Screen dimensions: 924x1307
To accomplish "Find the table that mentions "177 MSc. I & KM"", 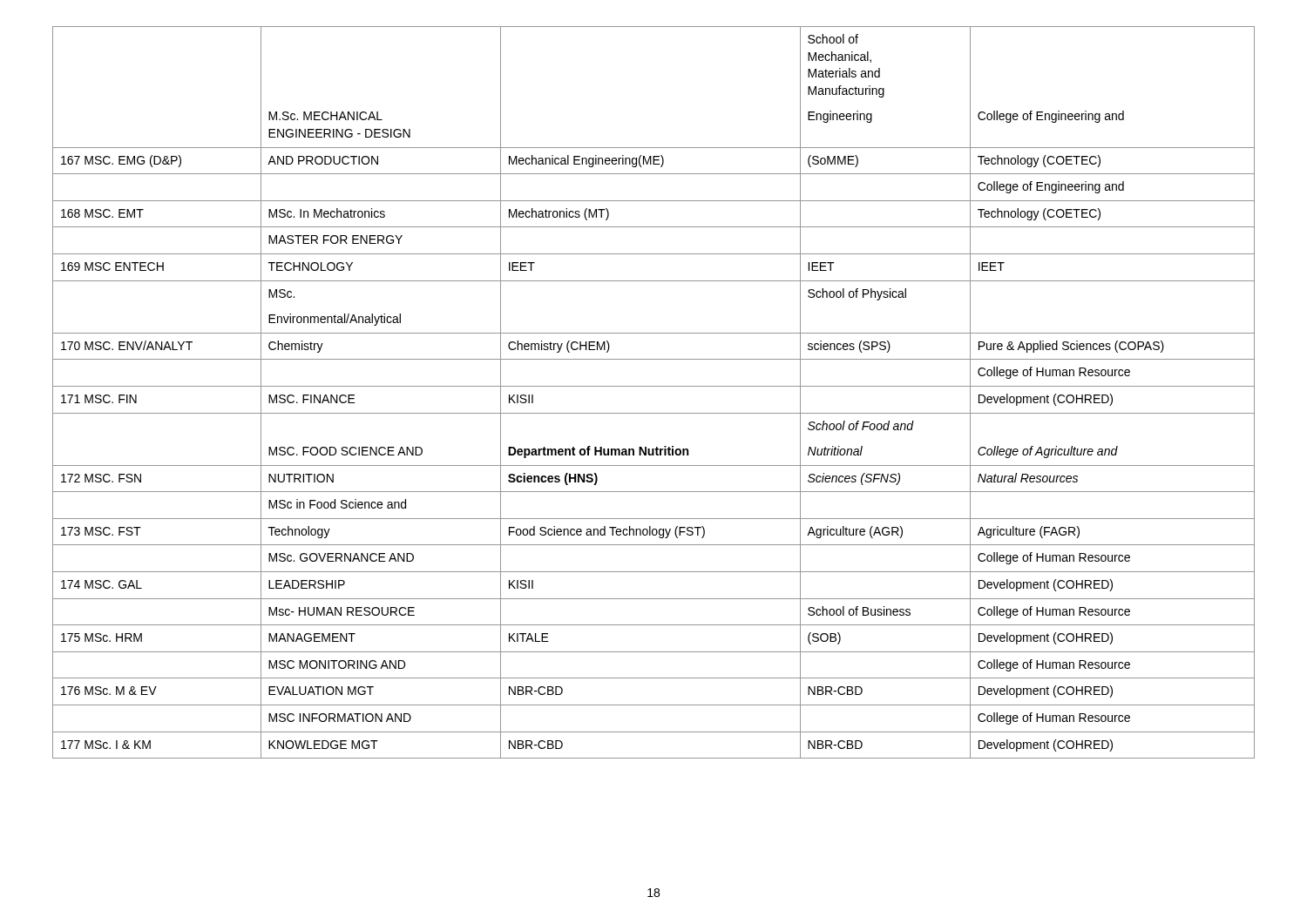I will coord(654,392).
